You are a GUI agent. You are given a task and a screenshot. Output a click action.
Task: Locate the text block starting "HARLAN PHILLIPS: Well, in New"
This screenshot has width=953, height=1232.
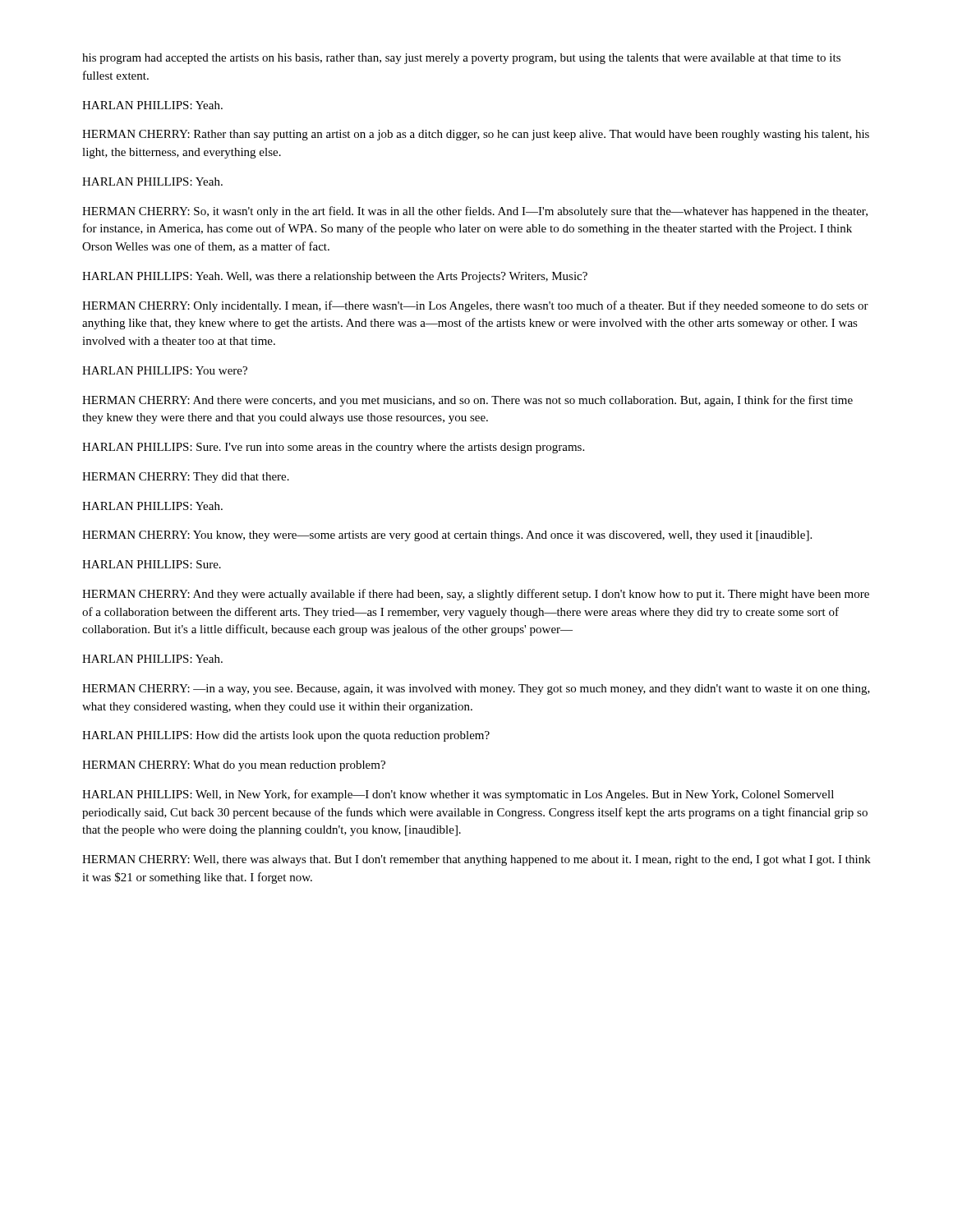(x=475, y=812)
